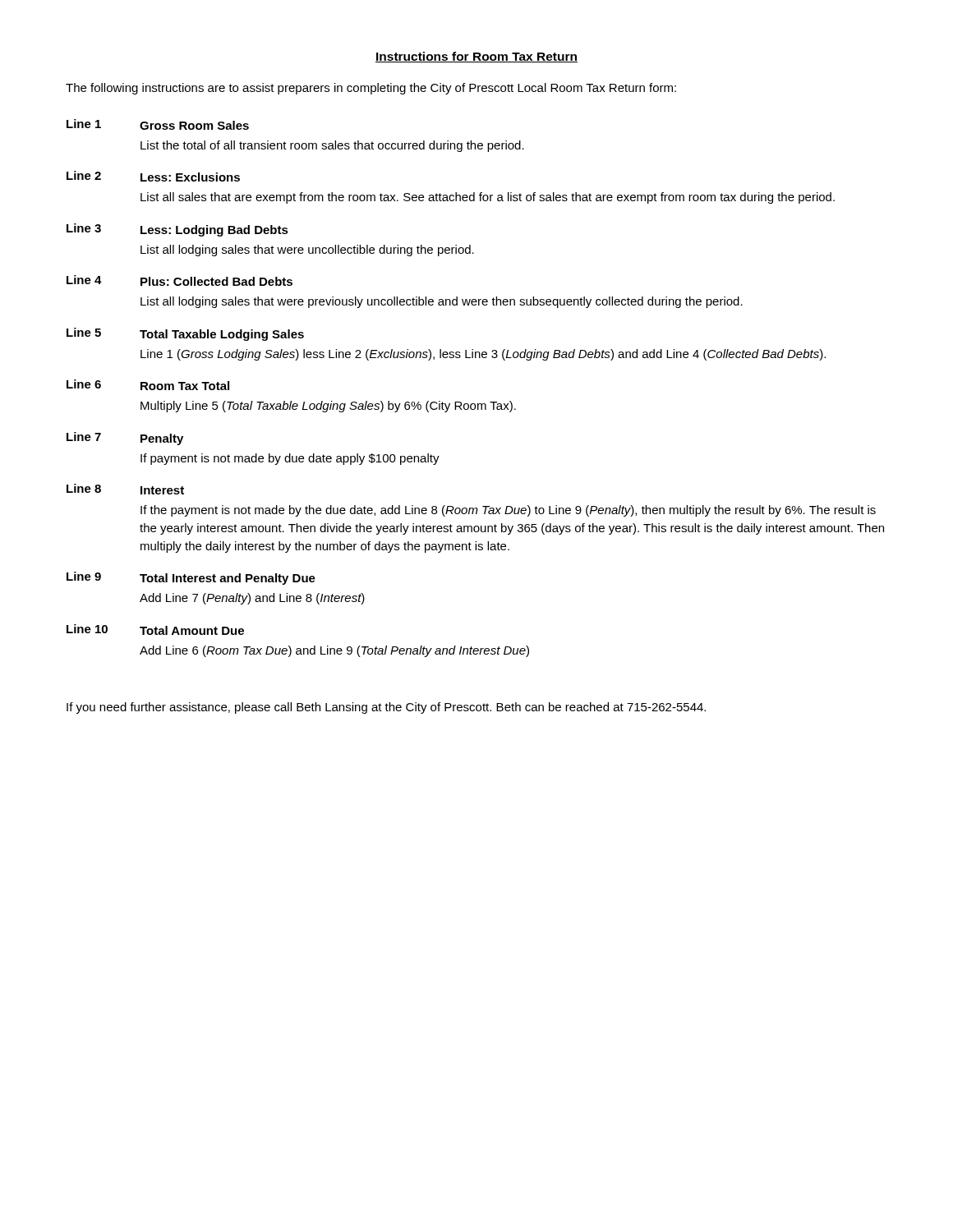953x1232 pixels.
Task: Select the text block that reads "The following instructions"
Action: 371,87
